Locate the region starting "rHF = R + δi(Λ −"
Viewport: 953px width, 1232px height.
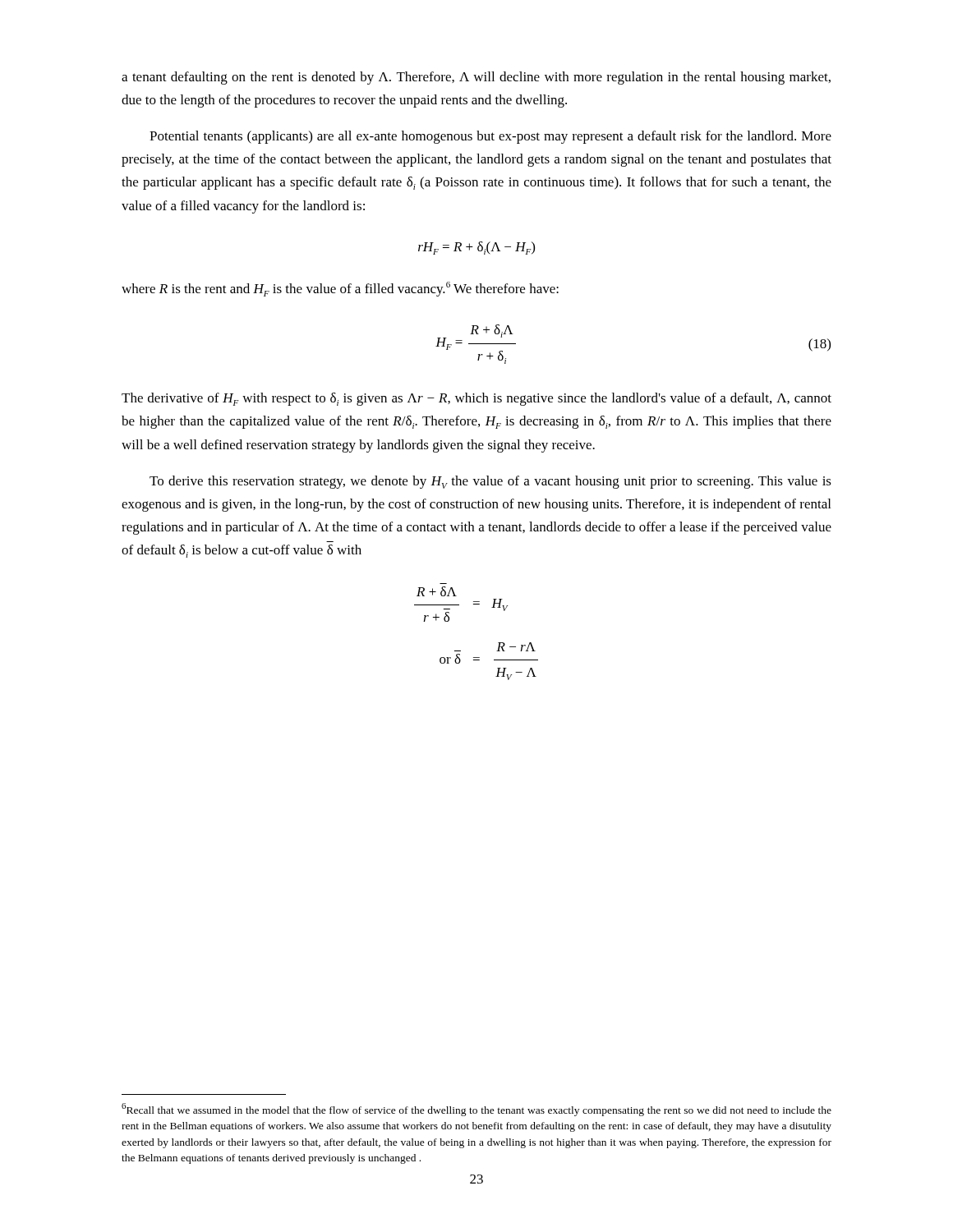coord(476,247)
